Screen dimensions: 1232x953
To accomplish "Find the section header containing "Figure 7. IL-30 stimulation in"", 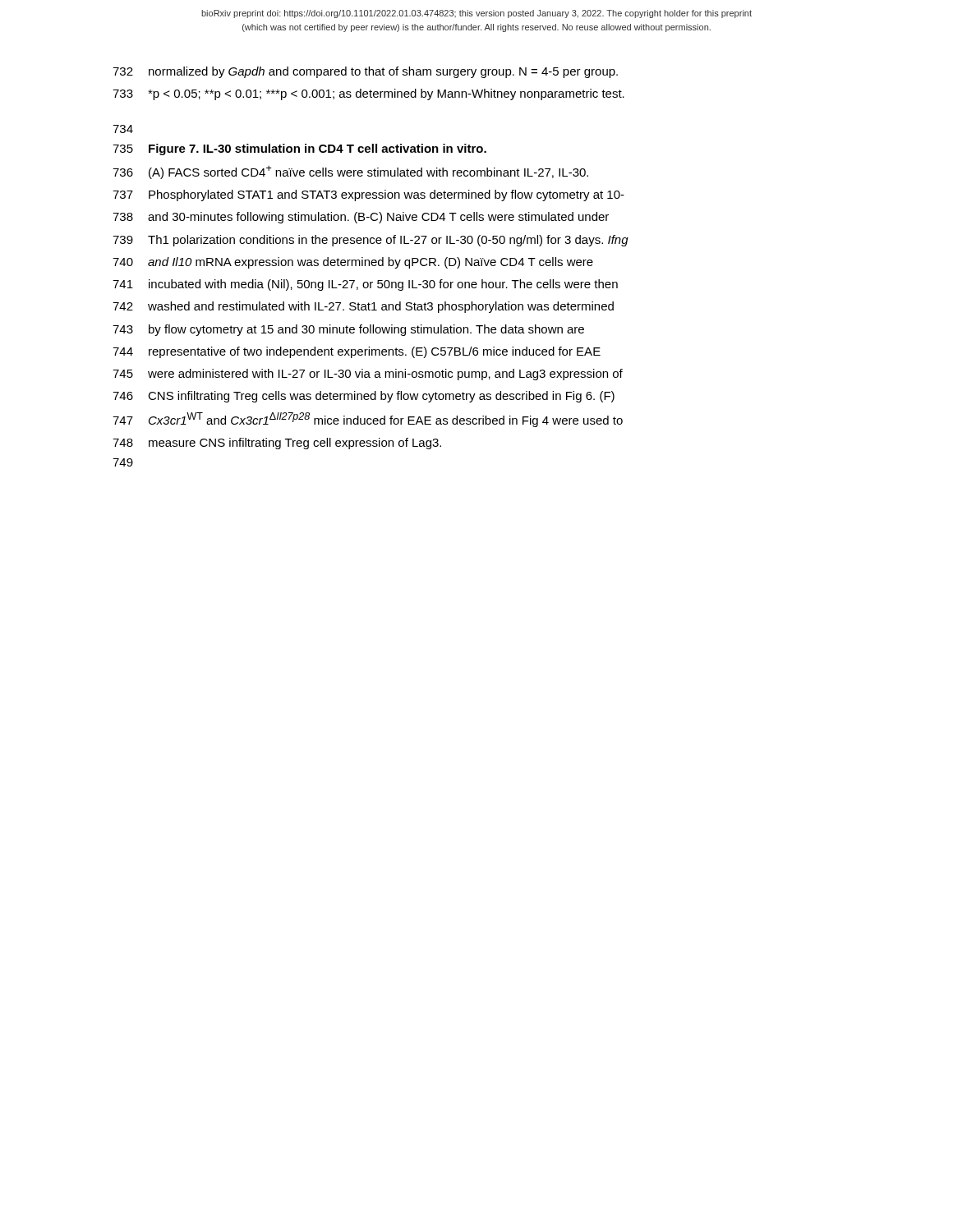I will [317, 148].
